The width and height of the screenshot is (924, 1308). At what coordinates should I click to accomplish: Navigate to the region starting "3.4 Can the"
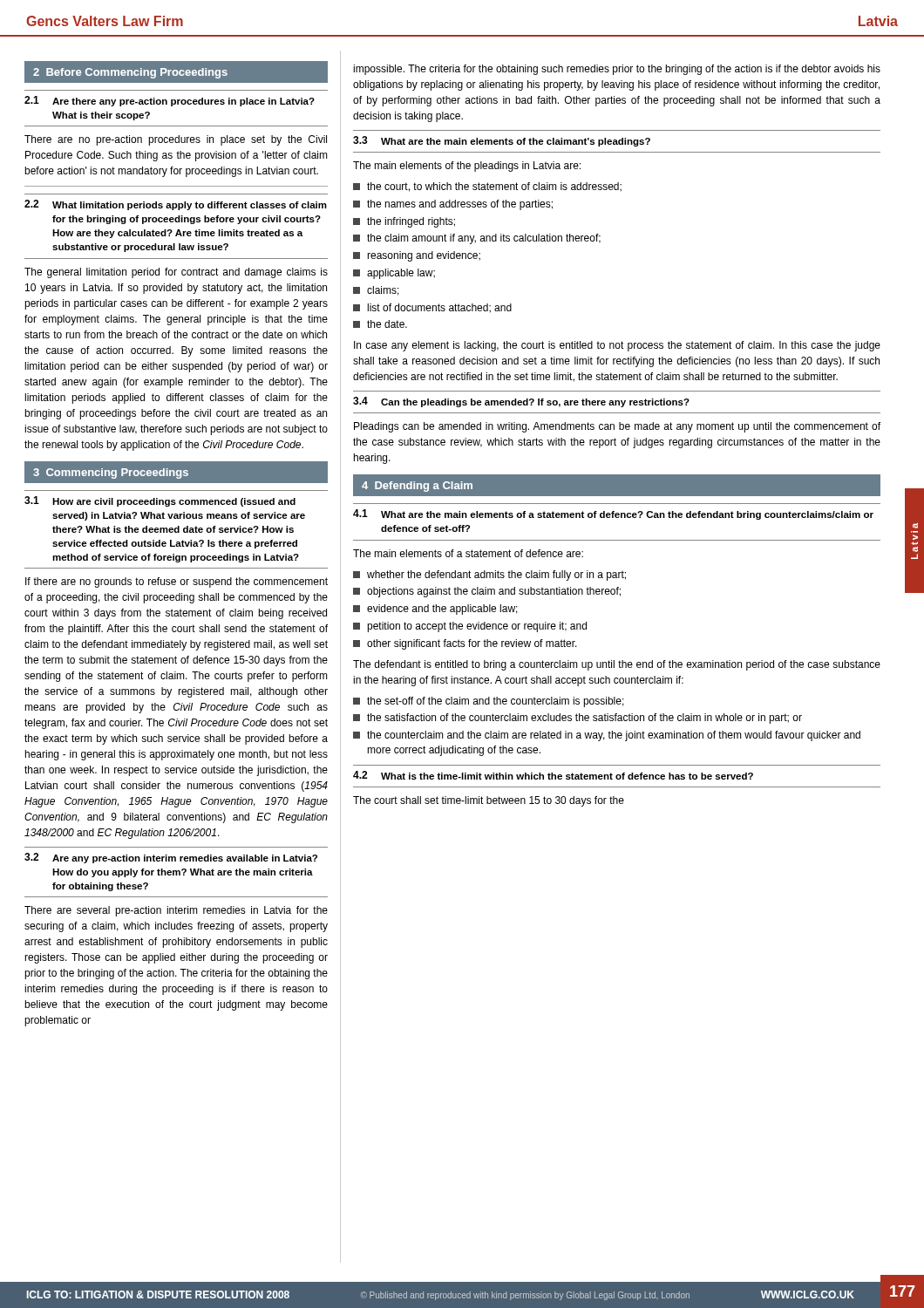pos(617,402)
